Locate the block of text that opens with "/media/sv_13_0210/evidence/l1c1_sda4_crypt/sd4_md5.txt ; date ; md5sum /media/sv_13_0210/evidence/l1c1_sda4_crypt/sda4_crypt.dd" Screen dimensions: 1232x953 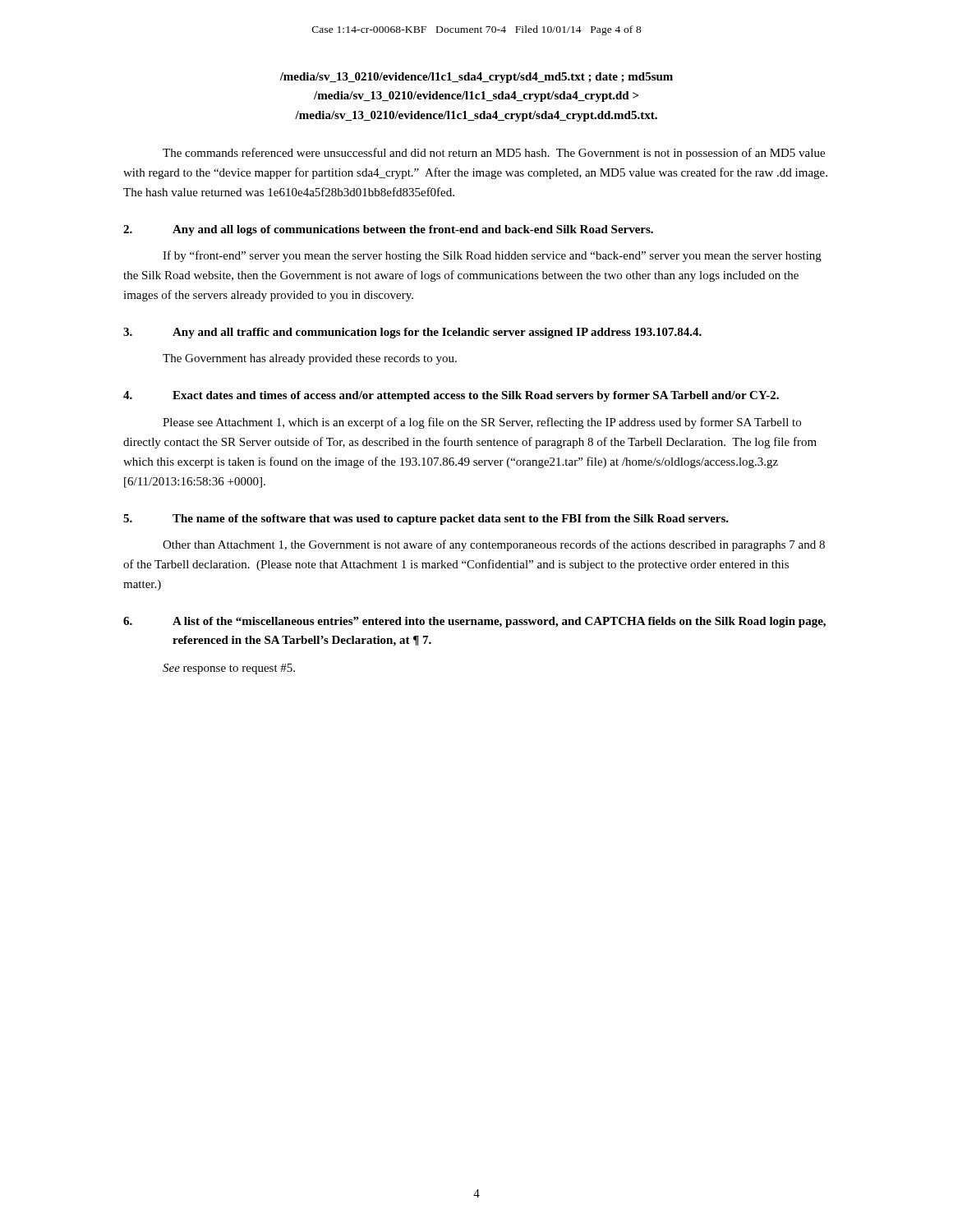(x=476, y=95)
